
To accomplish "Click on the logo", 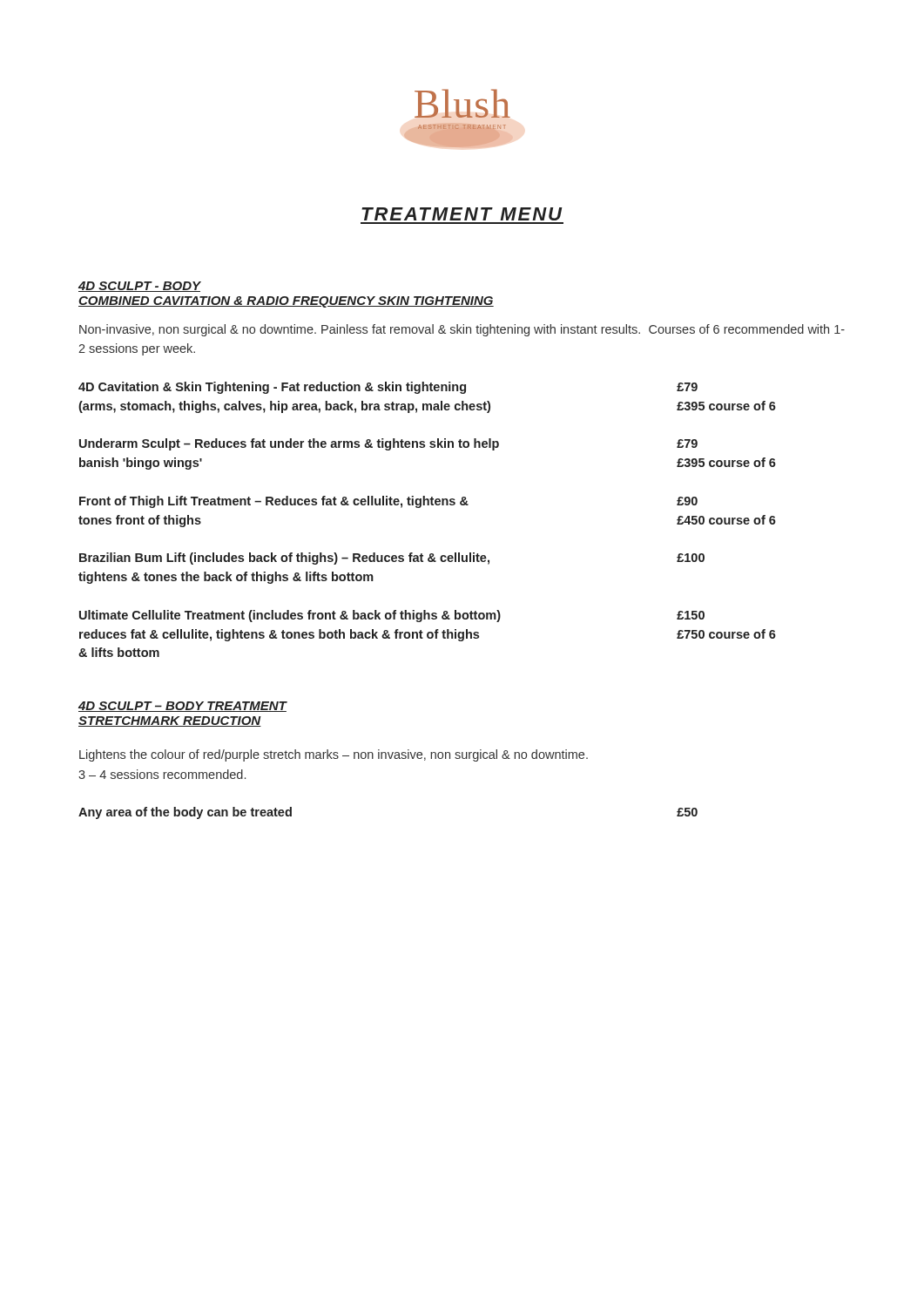I will 462,84.
